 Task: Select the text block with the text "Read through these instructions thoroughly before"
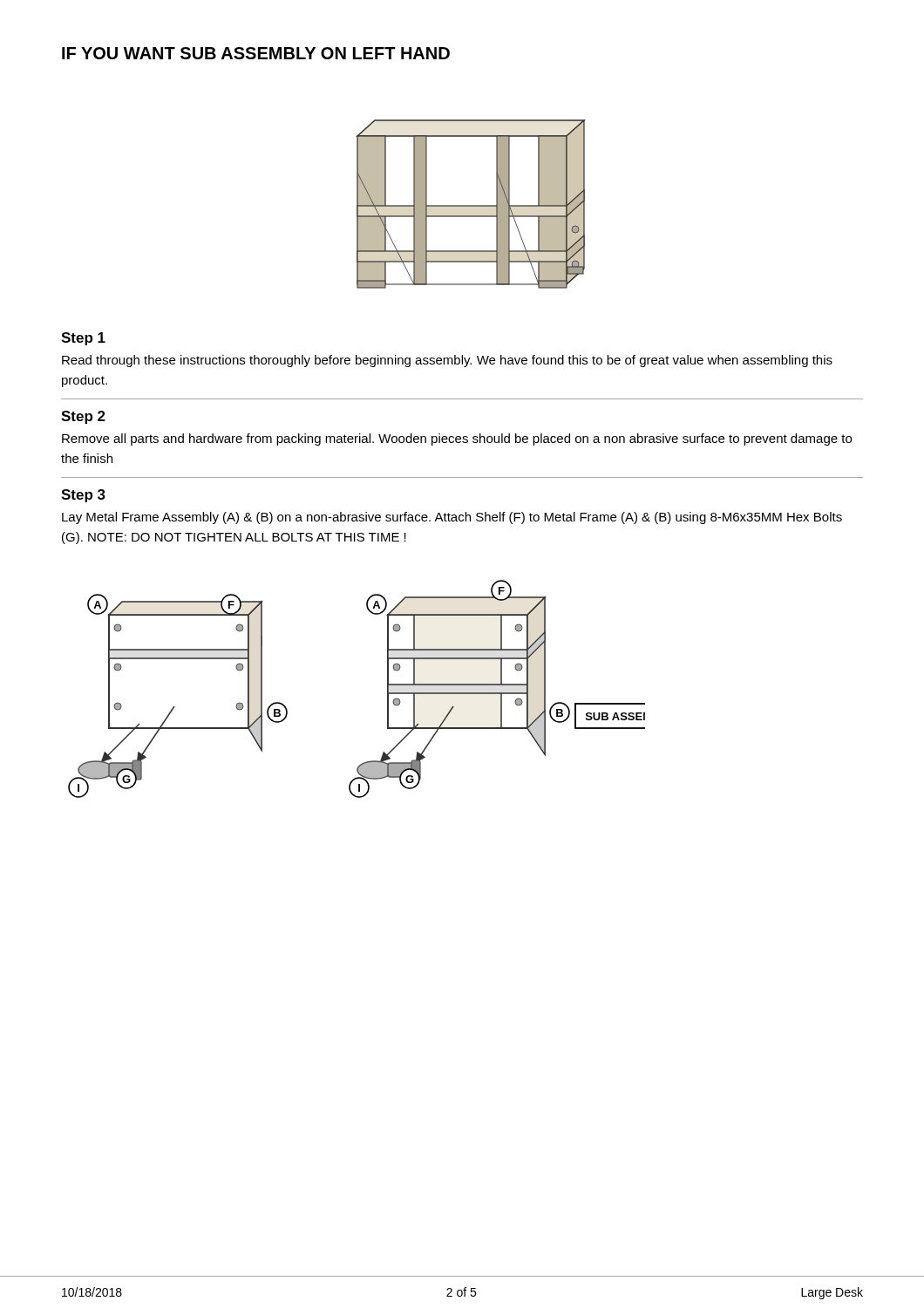click(x=462, y=370)
